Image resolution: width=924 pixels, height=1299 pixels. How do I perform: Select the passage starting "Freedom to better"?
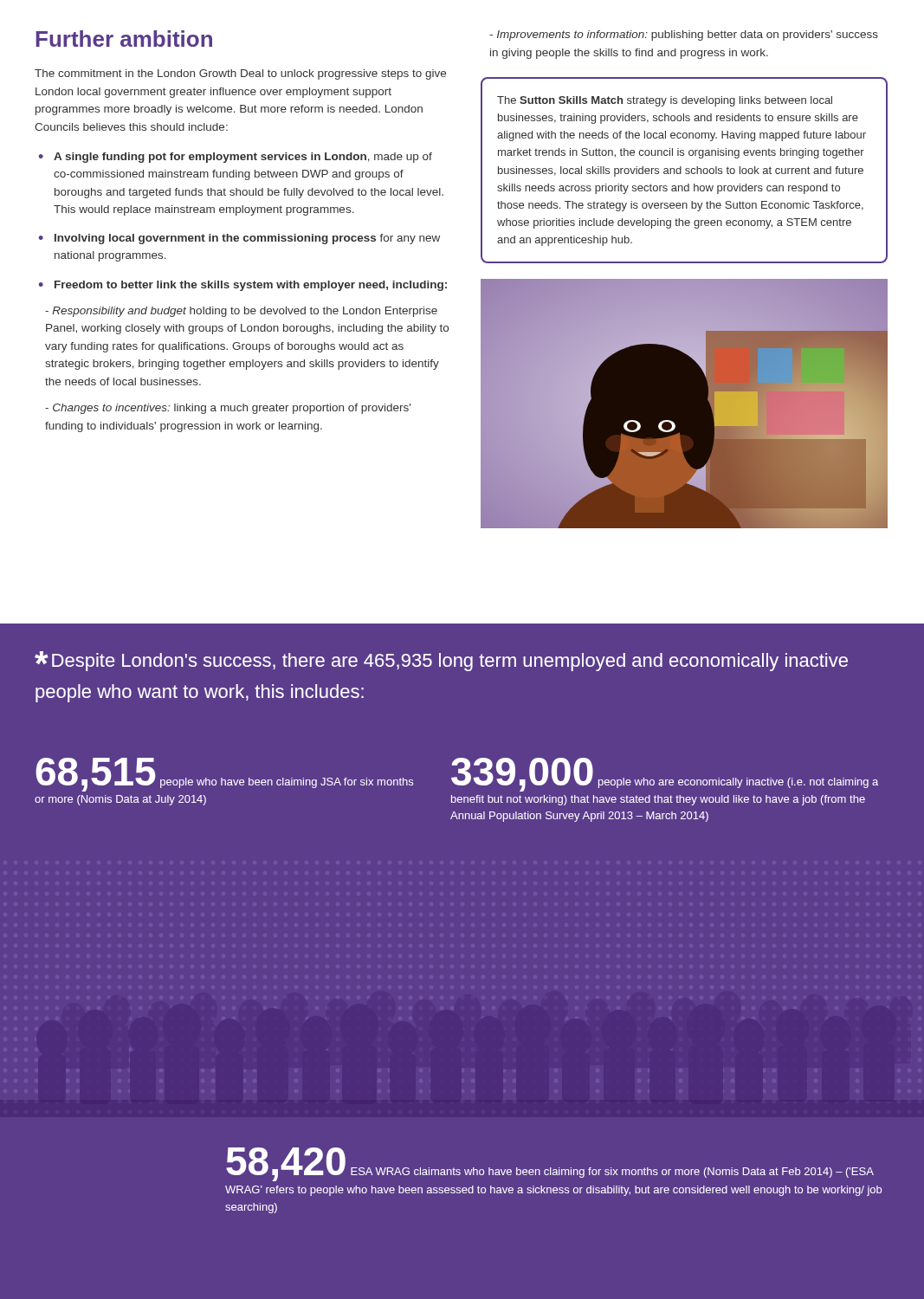251,284
